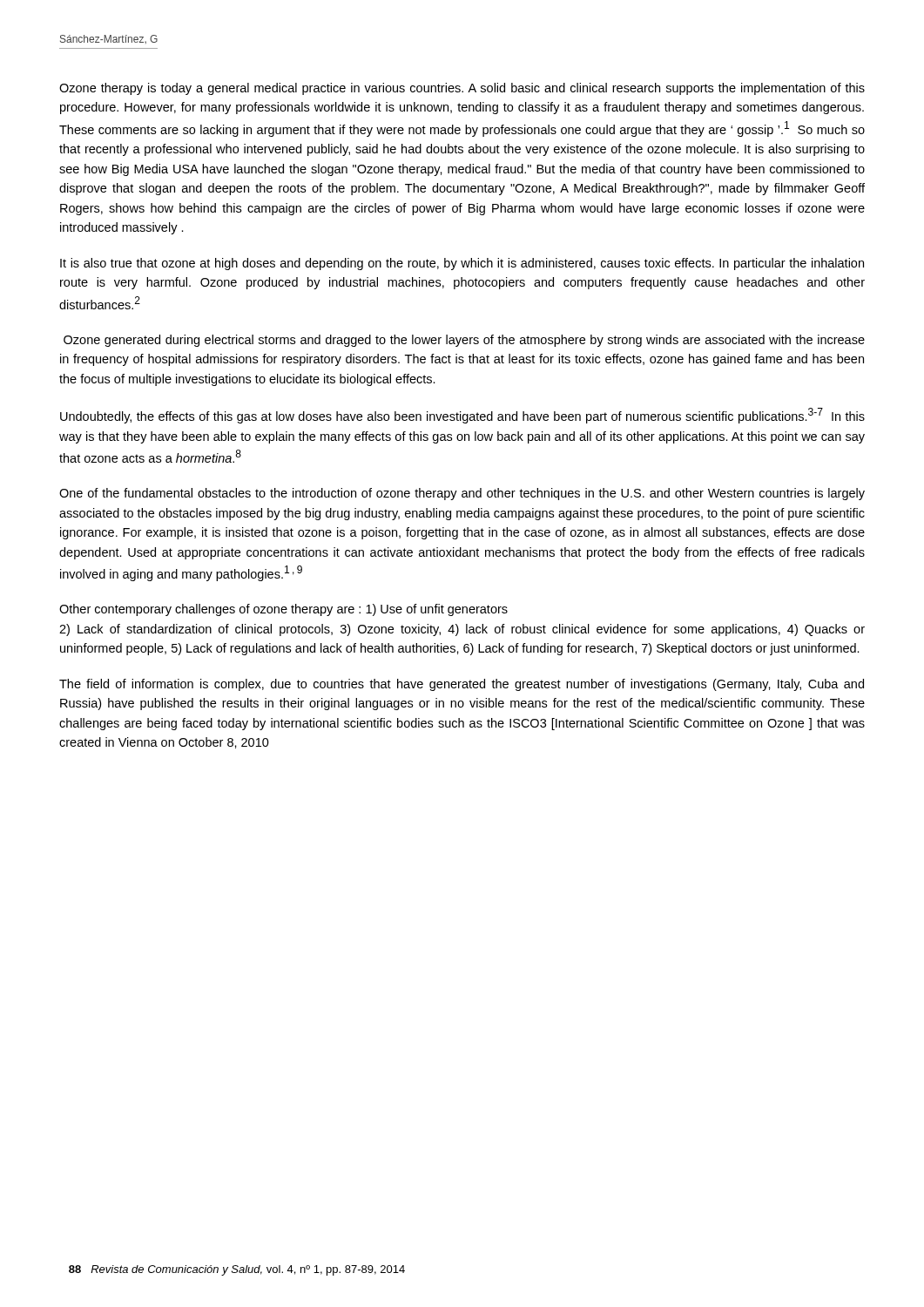
Task: Select the element starting "Ozone therapy is today"
Action: pos(462,158)
